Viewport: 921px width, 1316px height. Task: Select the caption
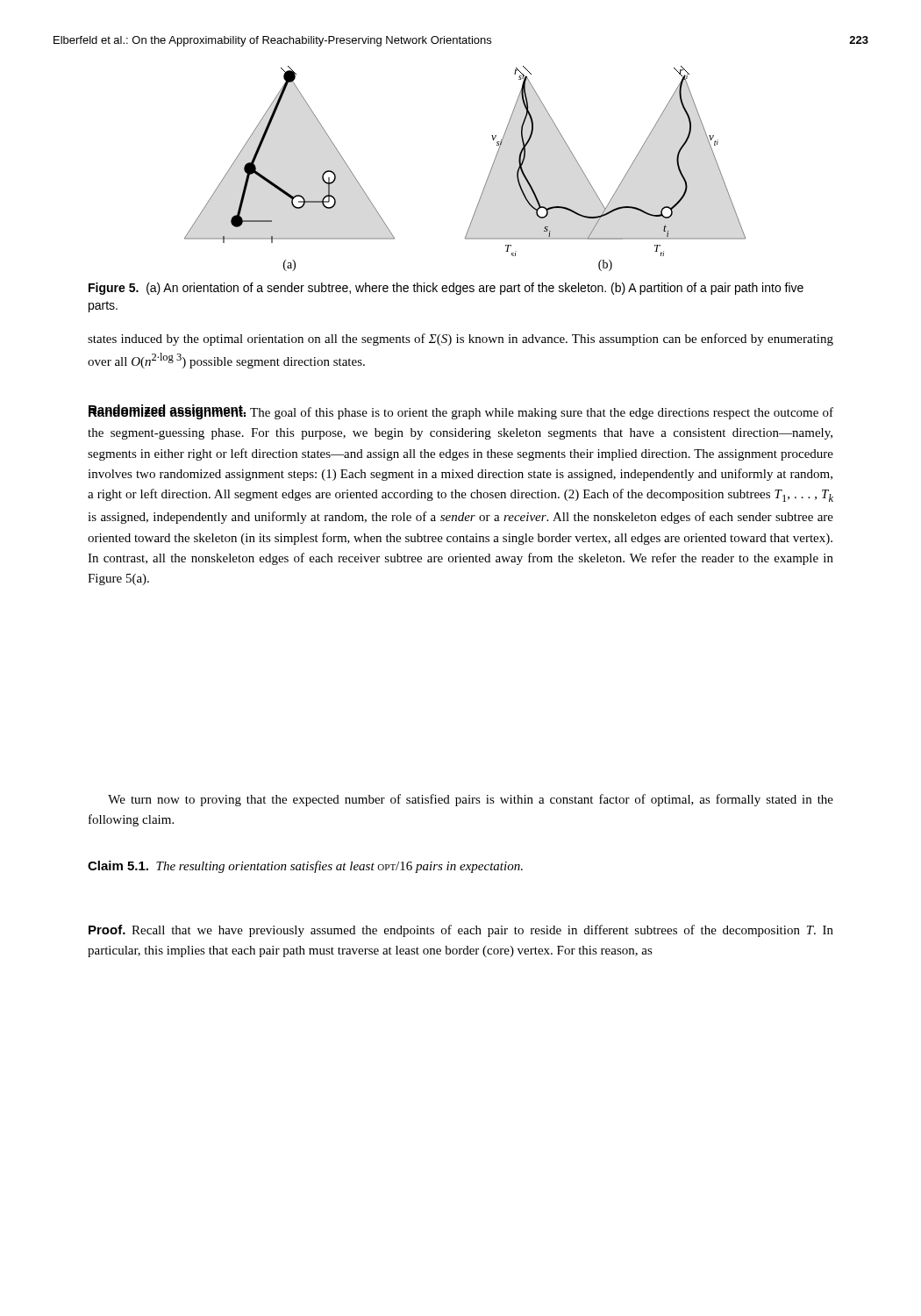446,297
